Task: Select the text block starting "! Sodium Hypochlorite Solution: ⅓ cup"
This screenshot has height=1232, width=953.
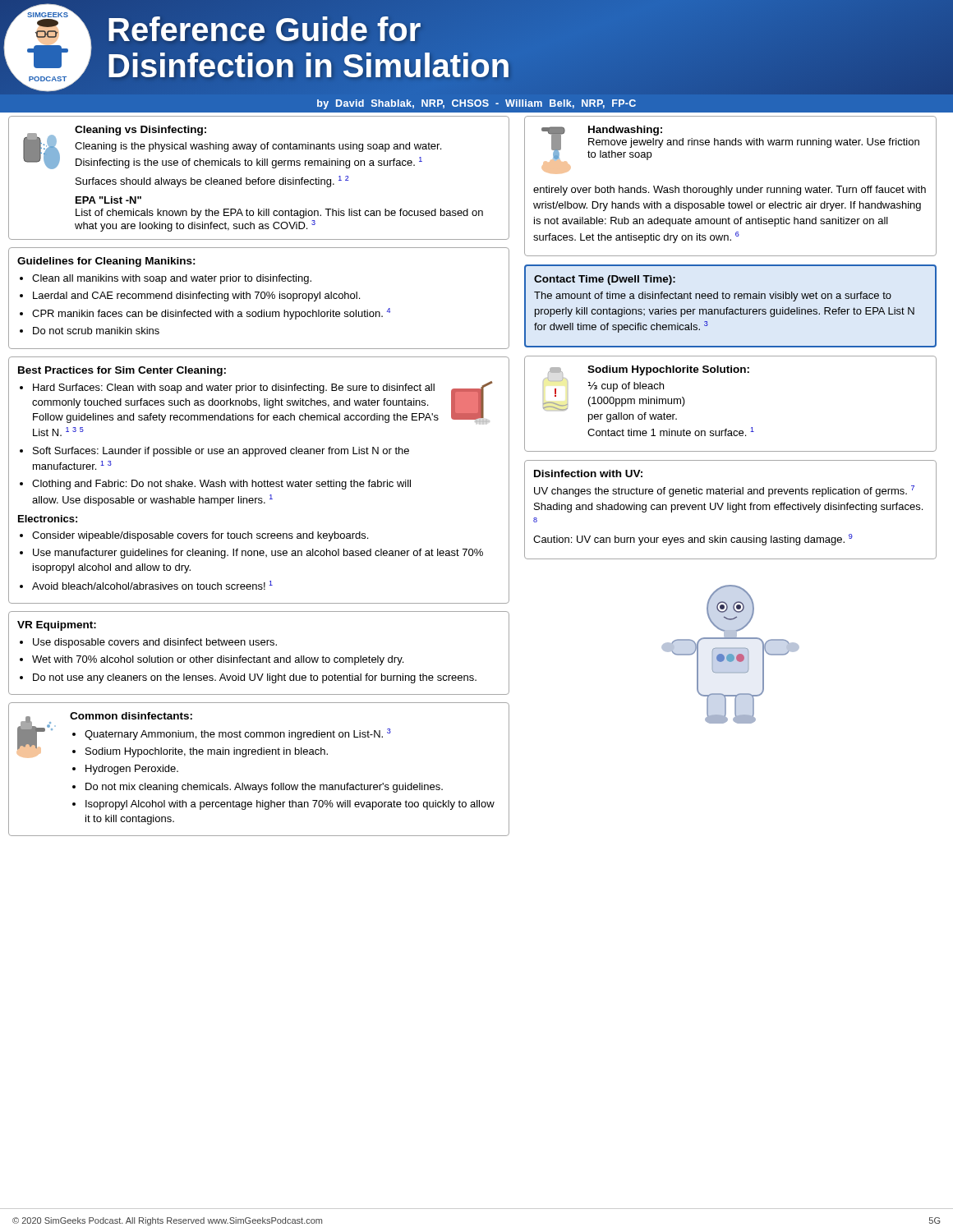Action: point(646,388)
